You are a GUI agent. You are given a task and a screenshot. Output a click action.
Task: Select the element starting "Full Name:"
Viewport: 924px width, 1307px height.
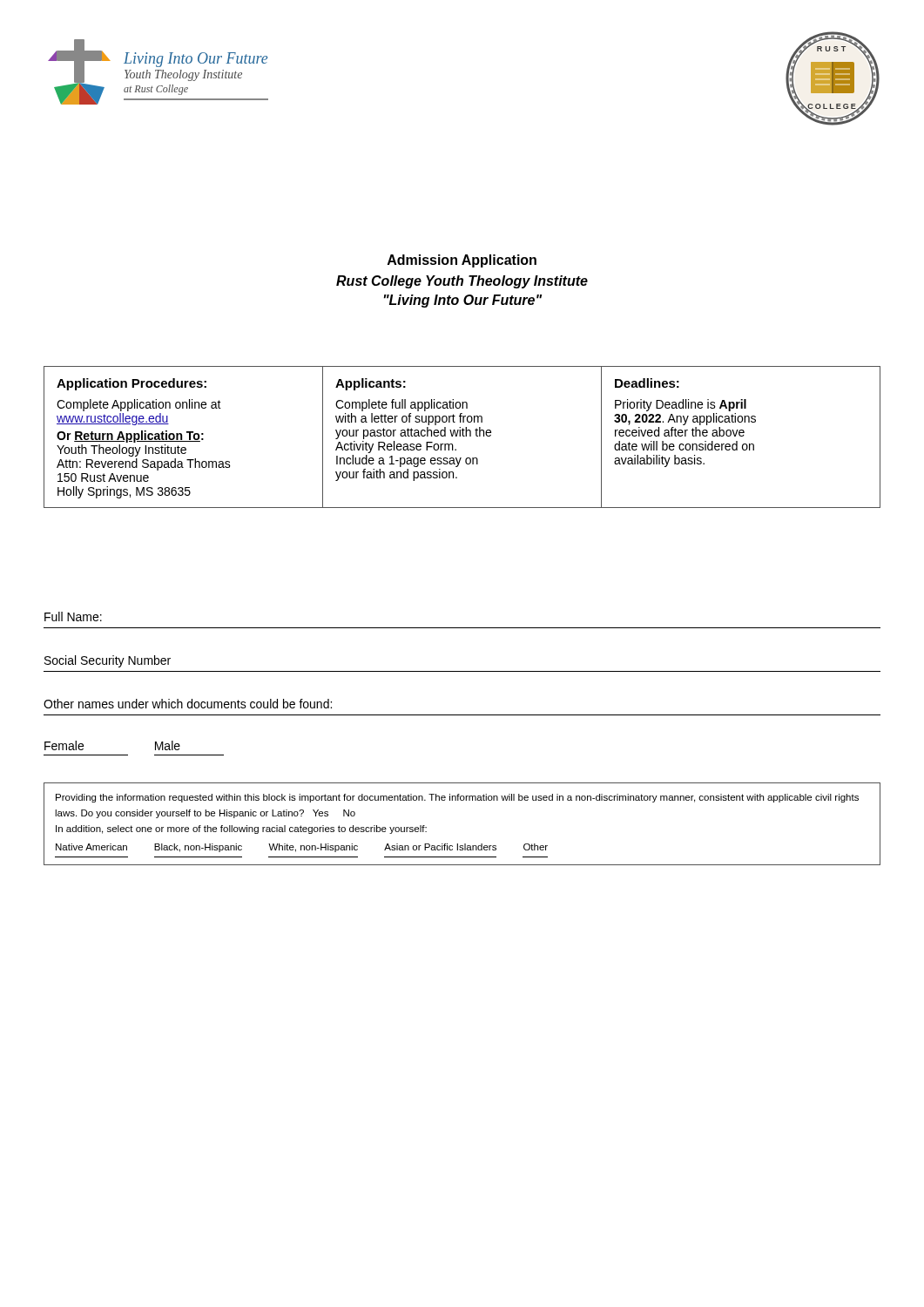[73, 617]
